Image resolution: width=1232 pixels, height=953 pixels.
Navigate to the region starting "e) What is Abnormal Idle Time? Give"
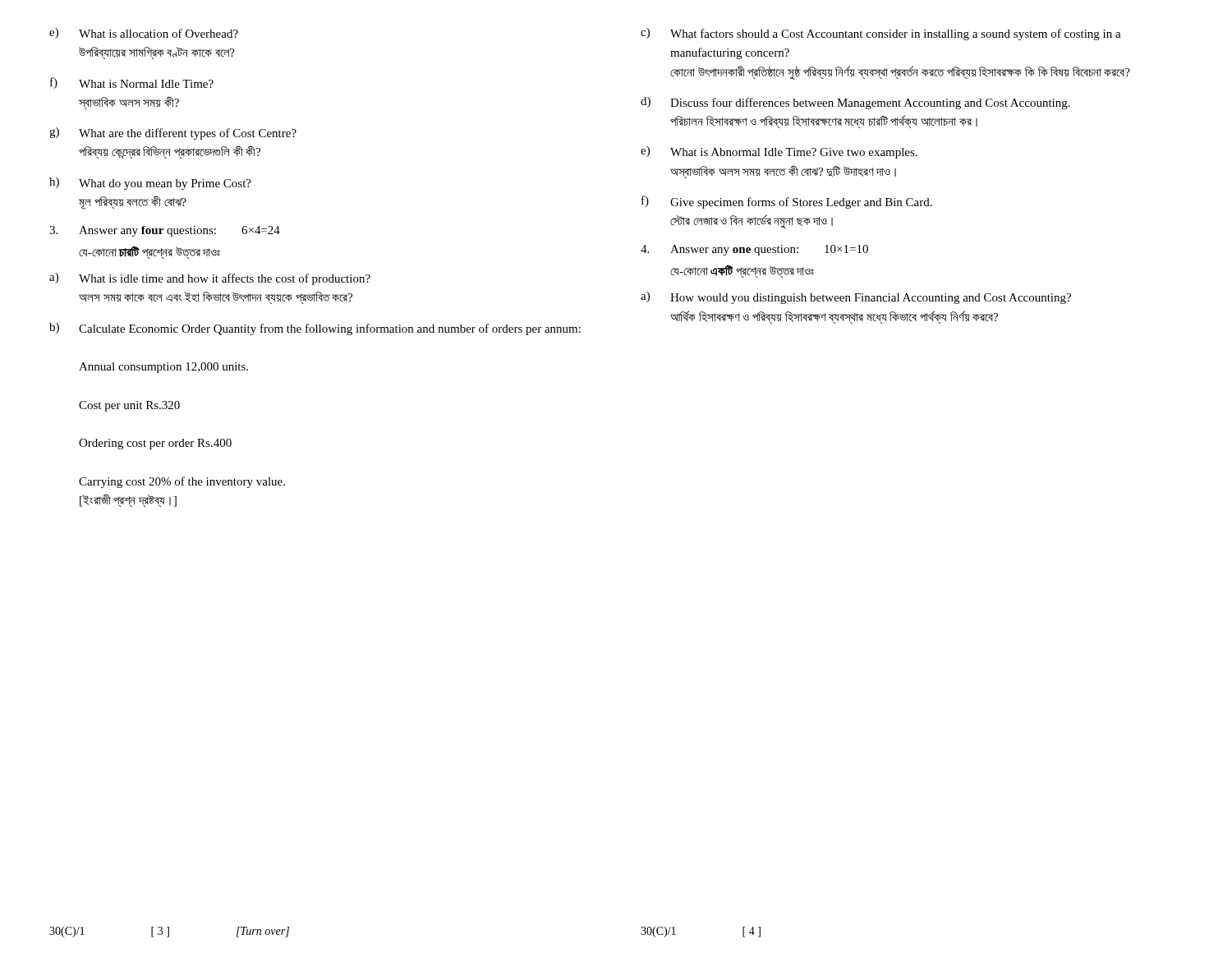[912, 162]
